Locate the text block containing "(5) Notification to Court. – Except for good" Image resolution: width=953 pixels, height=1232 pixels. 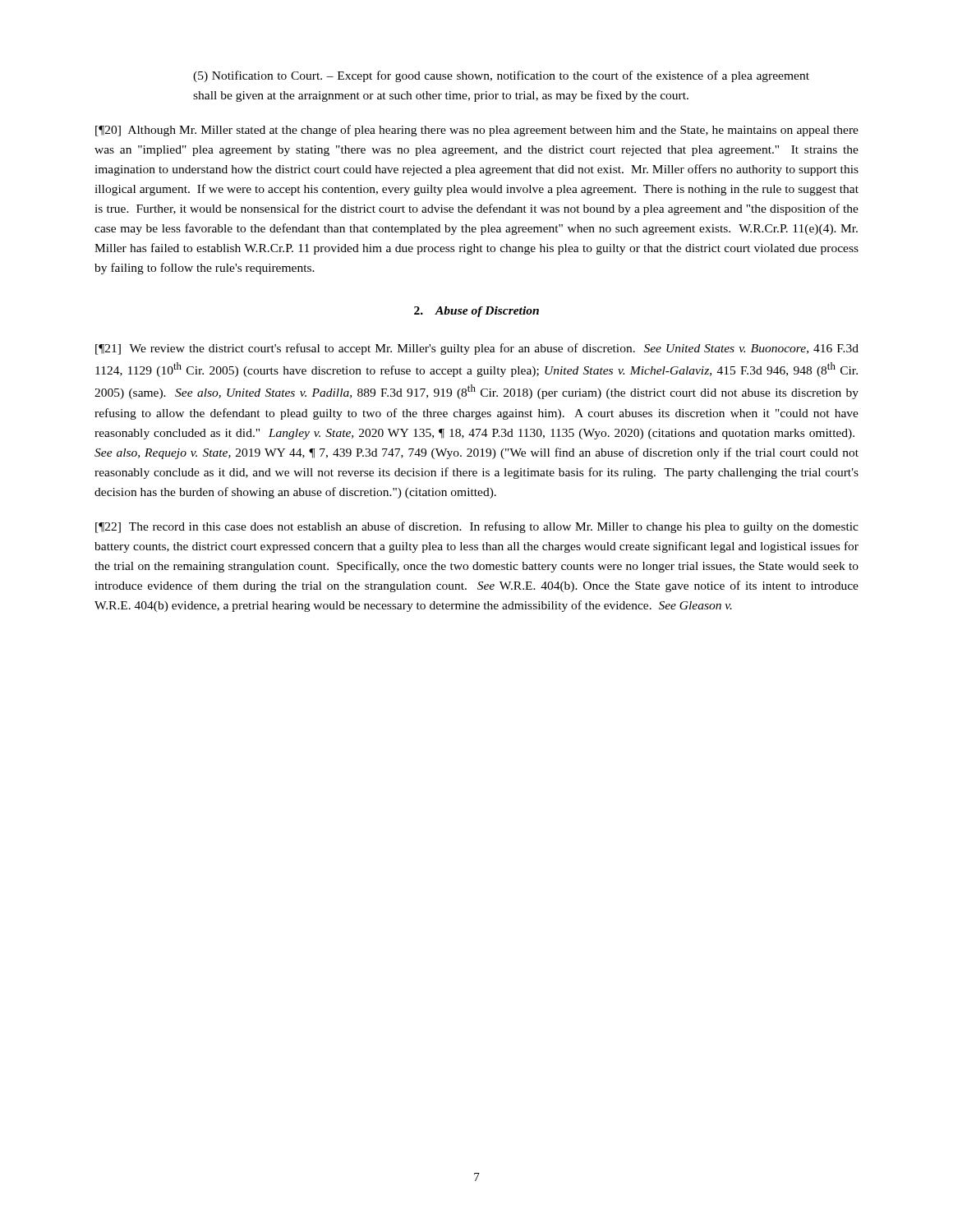[501, 85]
